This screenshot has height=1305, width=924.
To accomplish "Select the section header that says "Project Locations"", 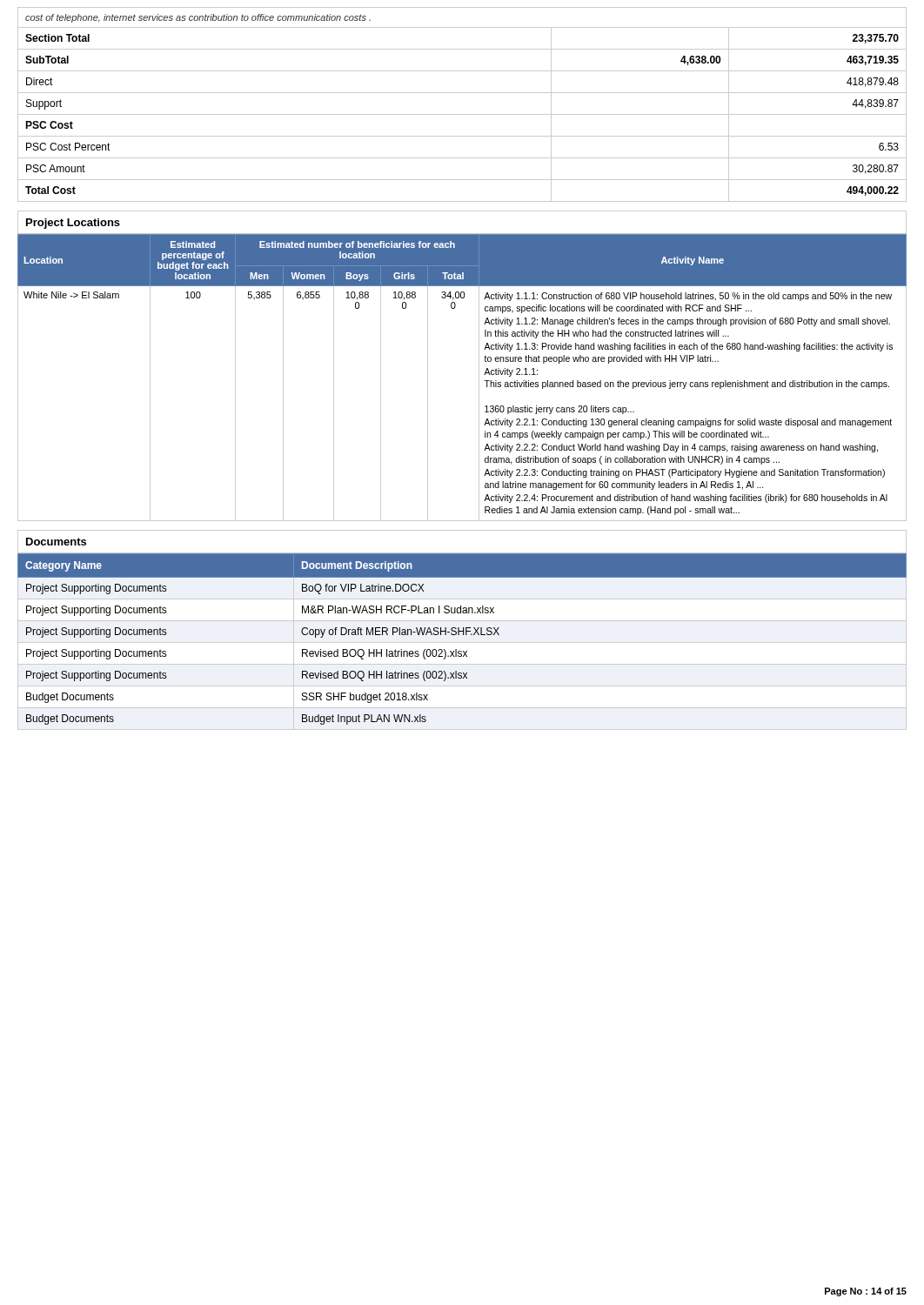I will pos(73,222).
